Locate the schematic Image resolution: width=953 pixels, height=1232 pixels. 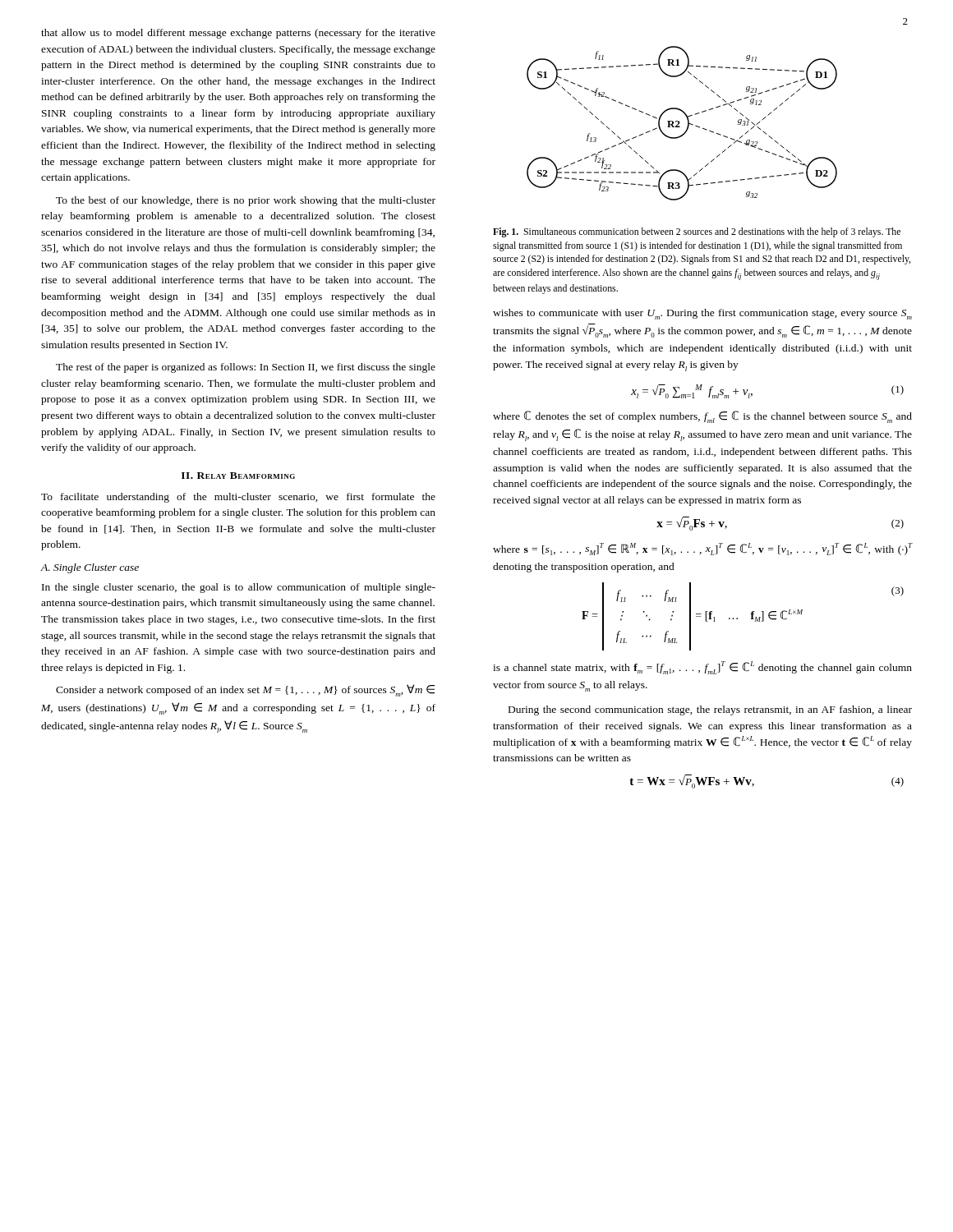tap(694, 123)
